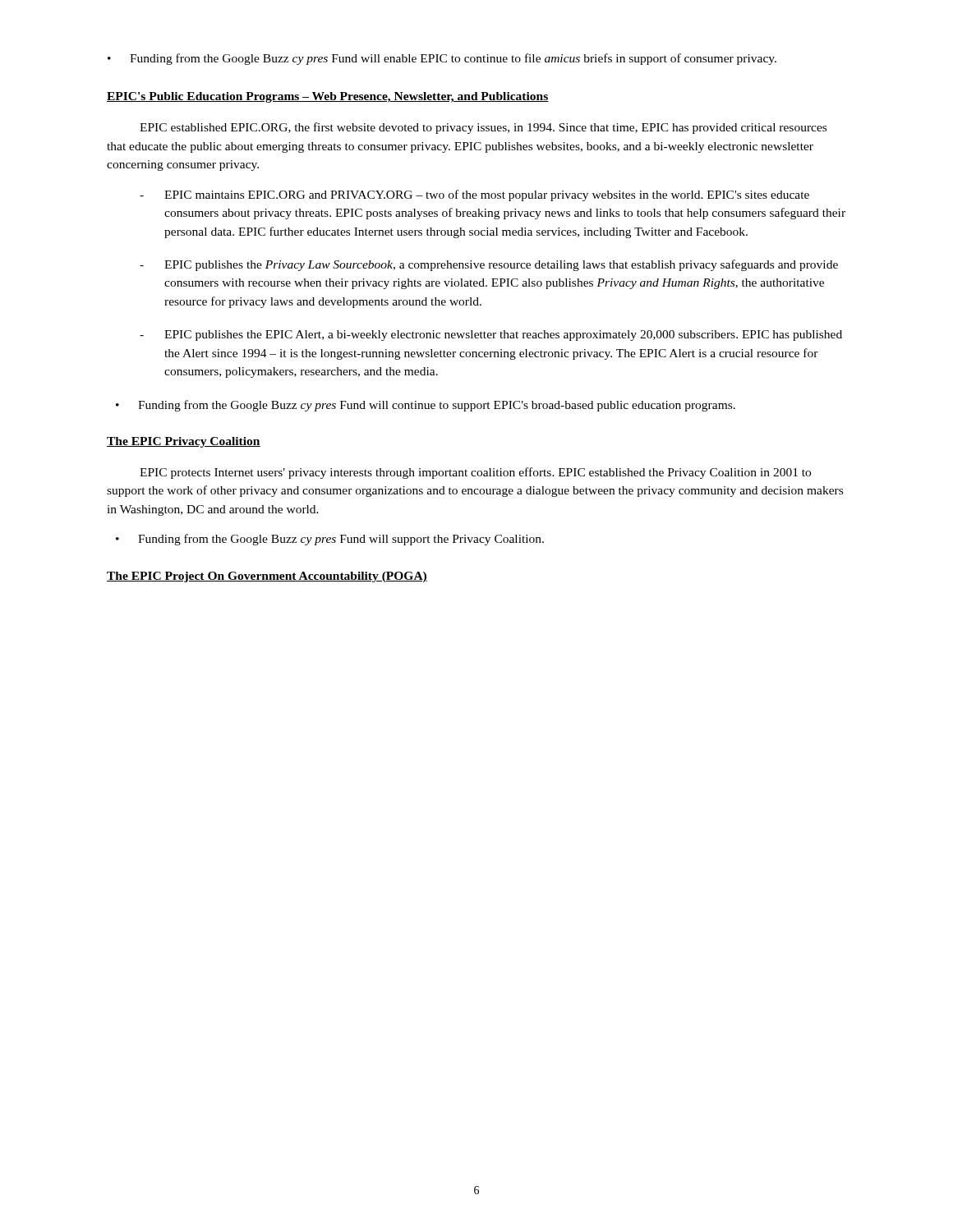Point to "The EPIC Project On Government Accountability (POGA)"
This screenshot has width=953, height=1232.
[267, 575]
